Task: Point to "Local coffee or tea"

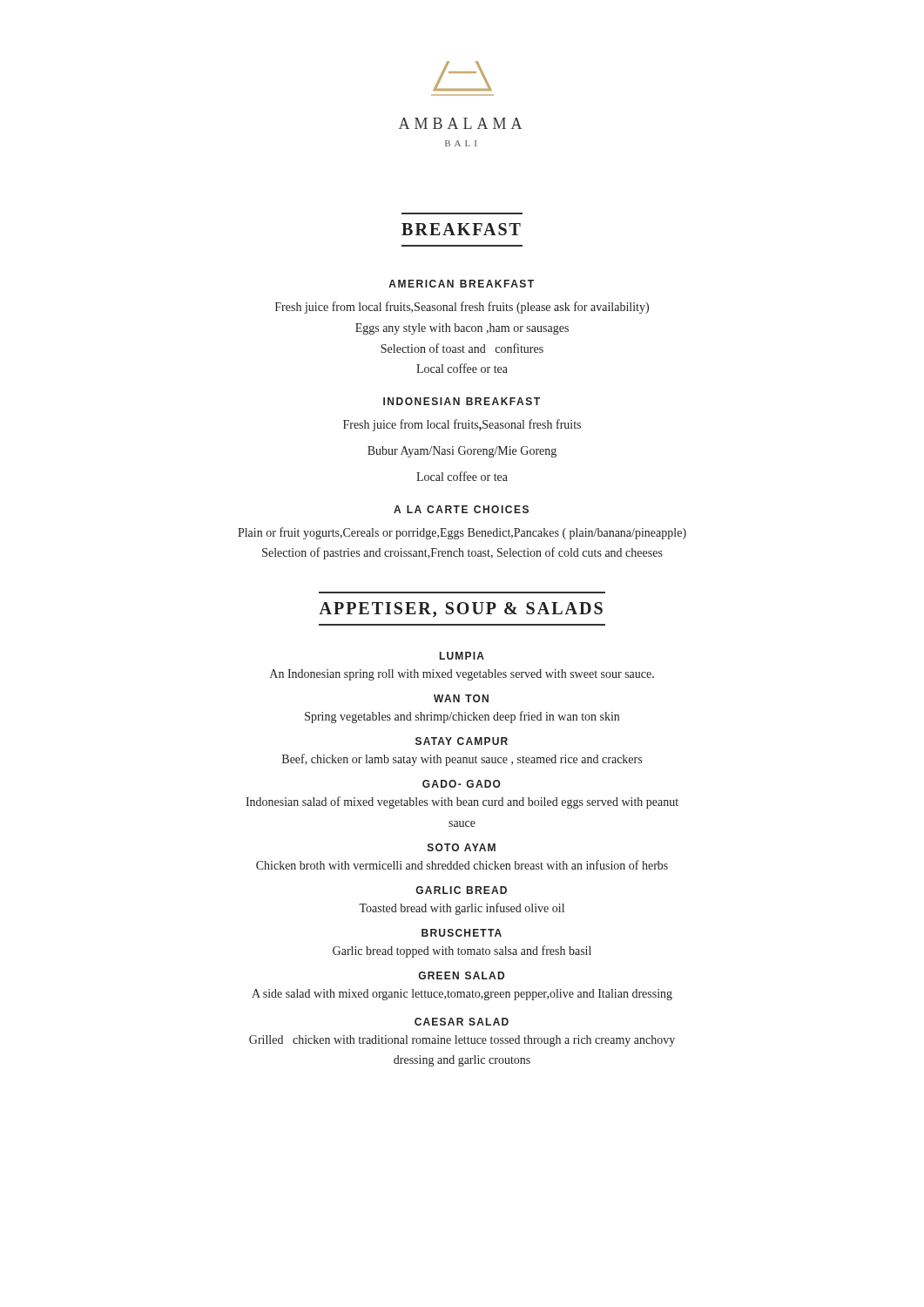Action: [462, 477]
